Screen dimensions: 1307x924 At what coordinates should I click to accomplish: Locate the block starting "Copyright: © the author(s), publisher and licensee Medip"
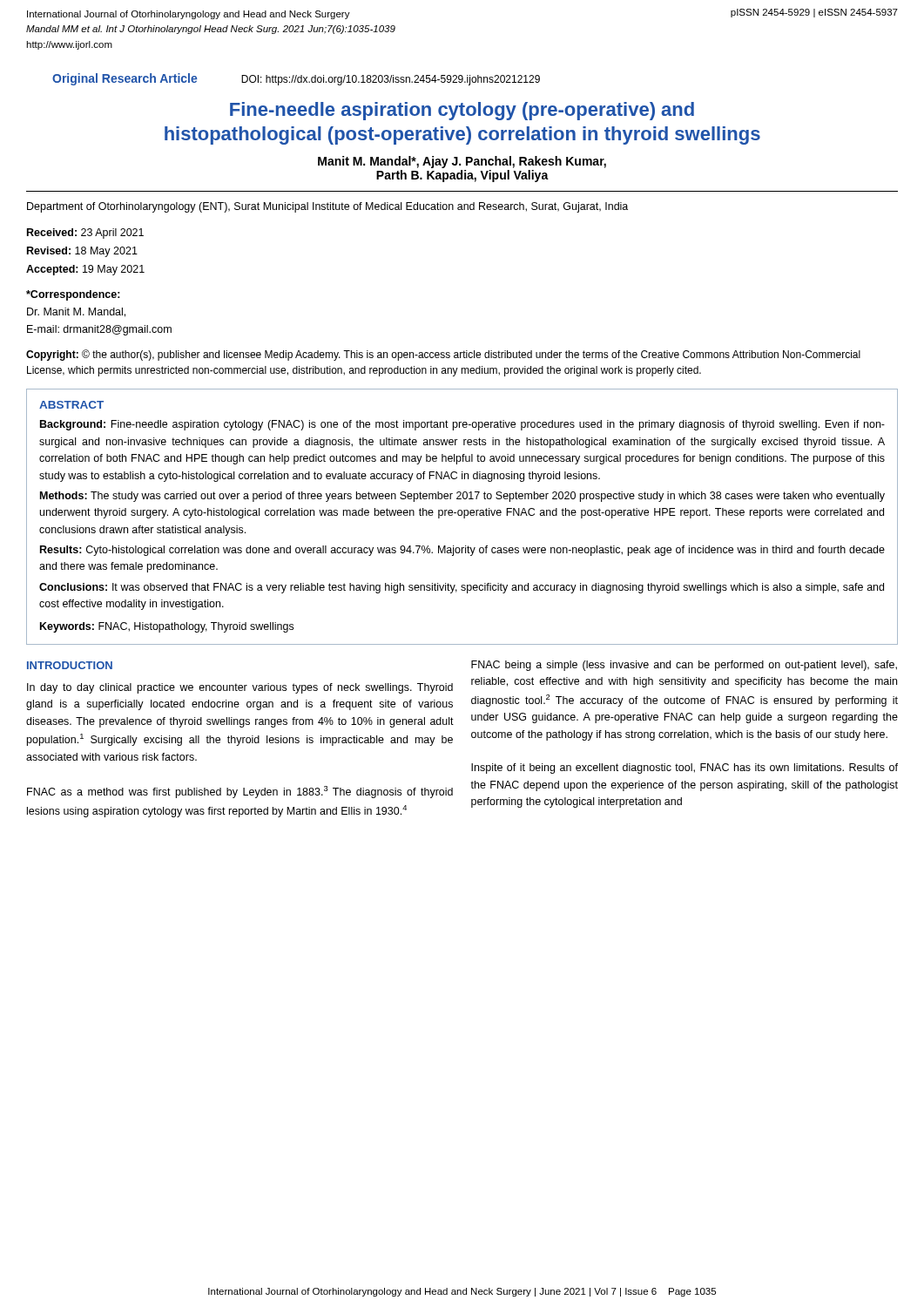pyautogui.click(x=443, y=363)
